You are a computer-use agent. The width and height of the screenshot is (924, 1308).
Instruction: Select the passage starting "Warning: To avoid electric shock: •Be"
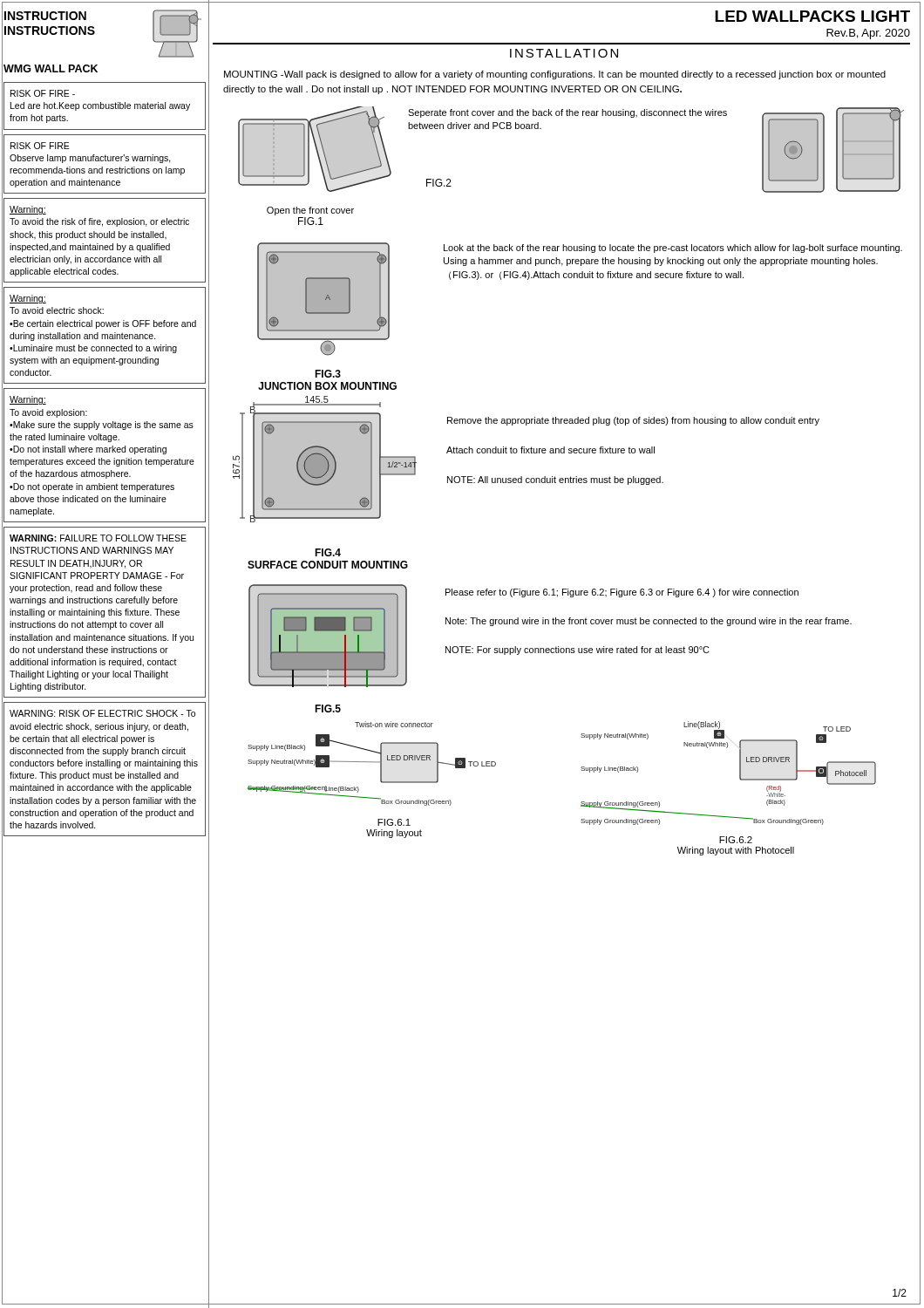point(105,336)
